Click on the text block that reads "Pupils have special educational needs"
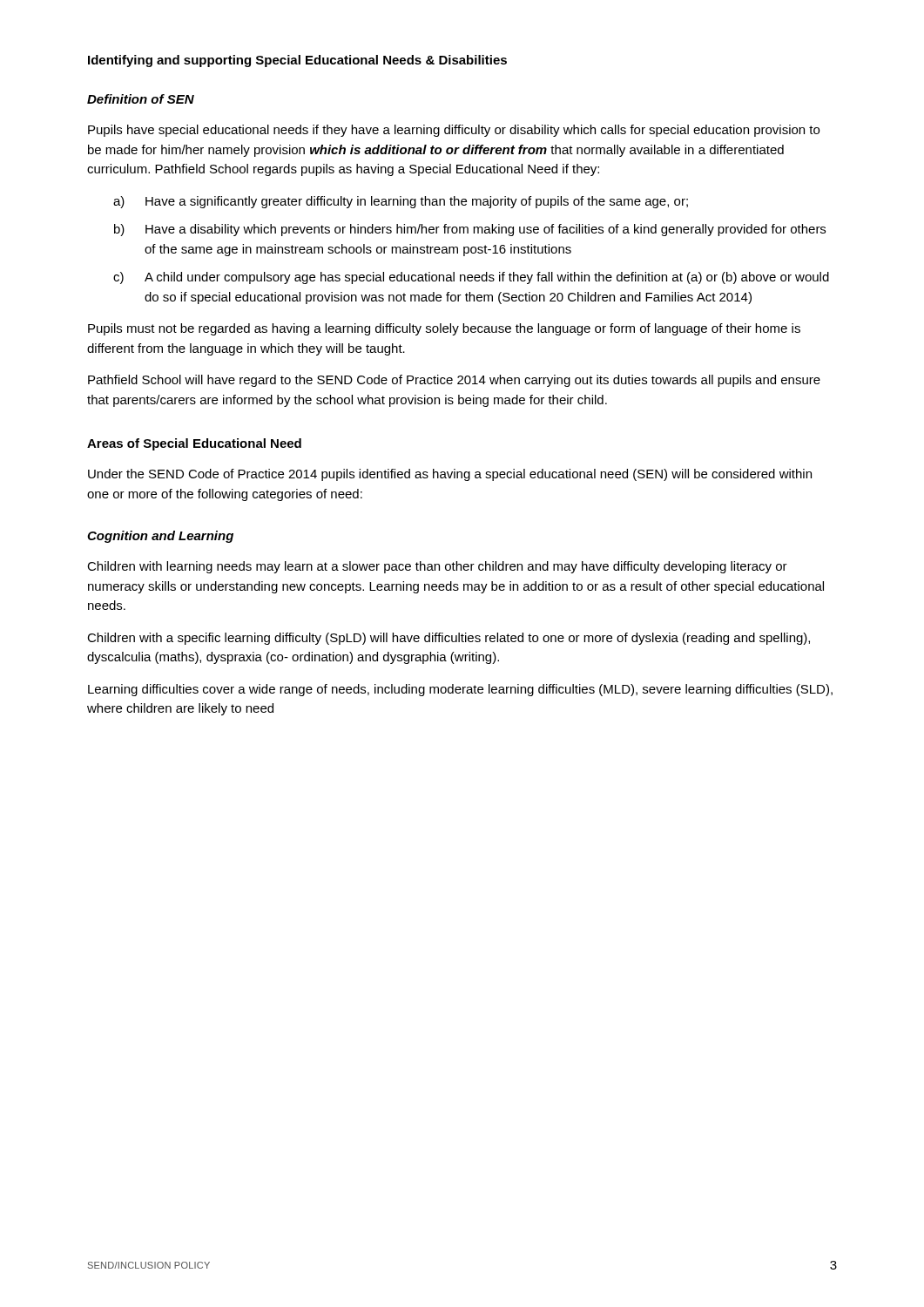Viewport: 924px width, 1307px height. 454,149
